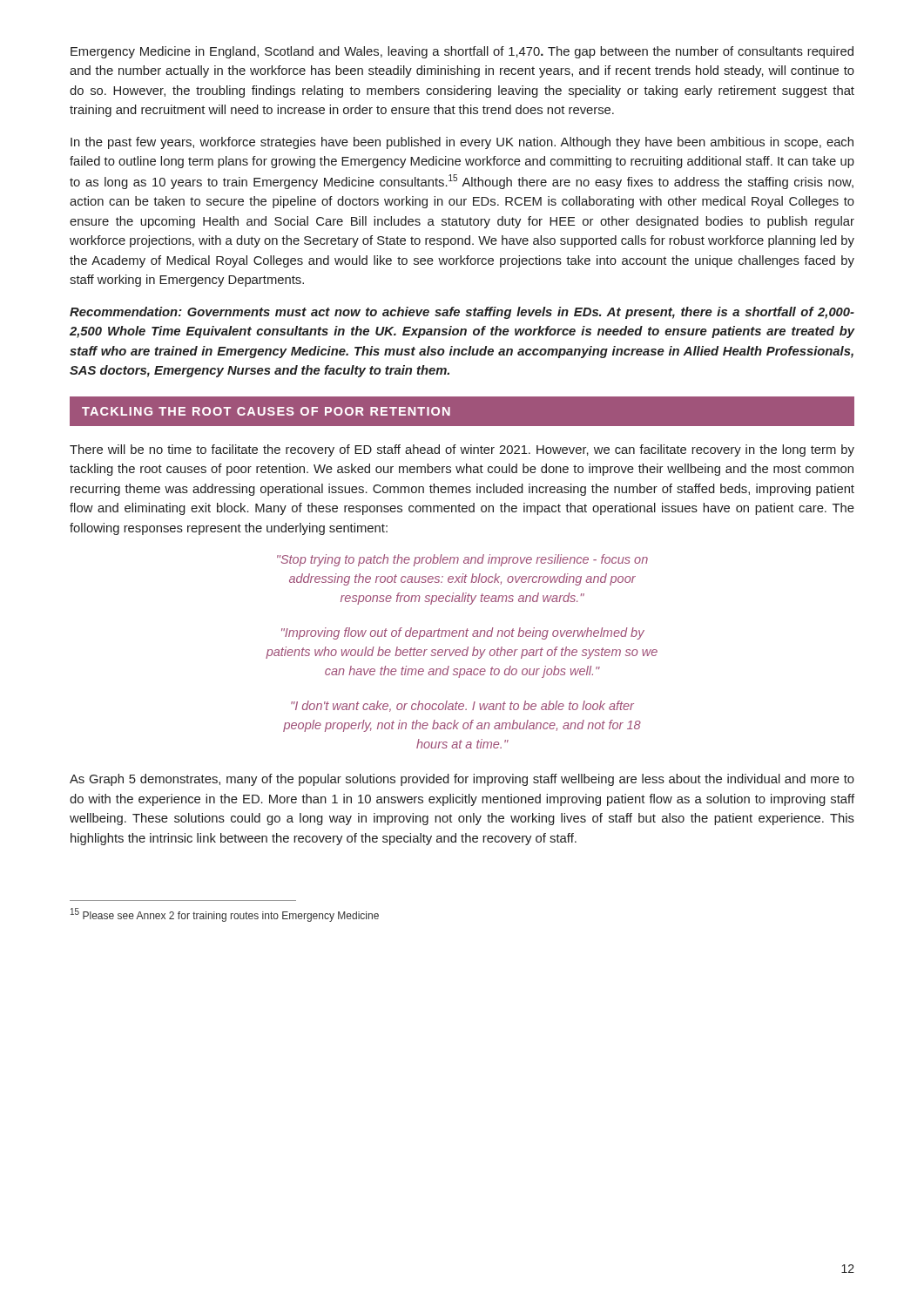The image size is (924, 1307).
Task: Locate the block of text that opens with ""I don't want cake, or chocolate. I want"
Action: click(462, 725)
